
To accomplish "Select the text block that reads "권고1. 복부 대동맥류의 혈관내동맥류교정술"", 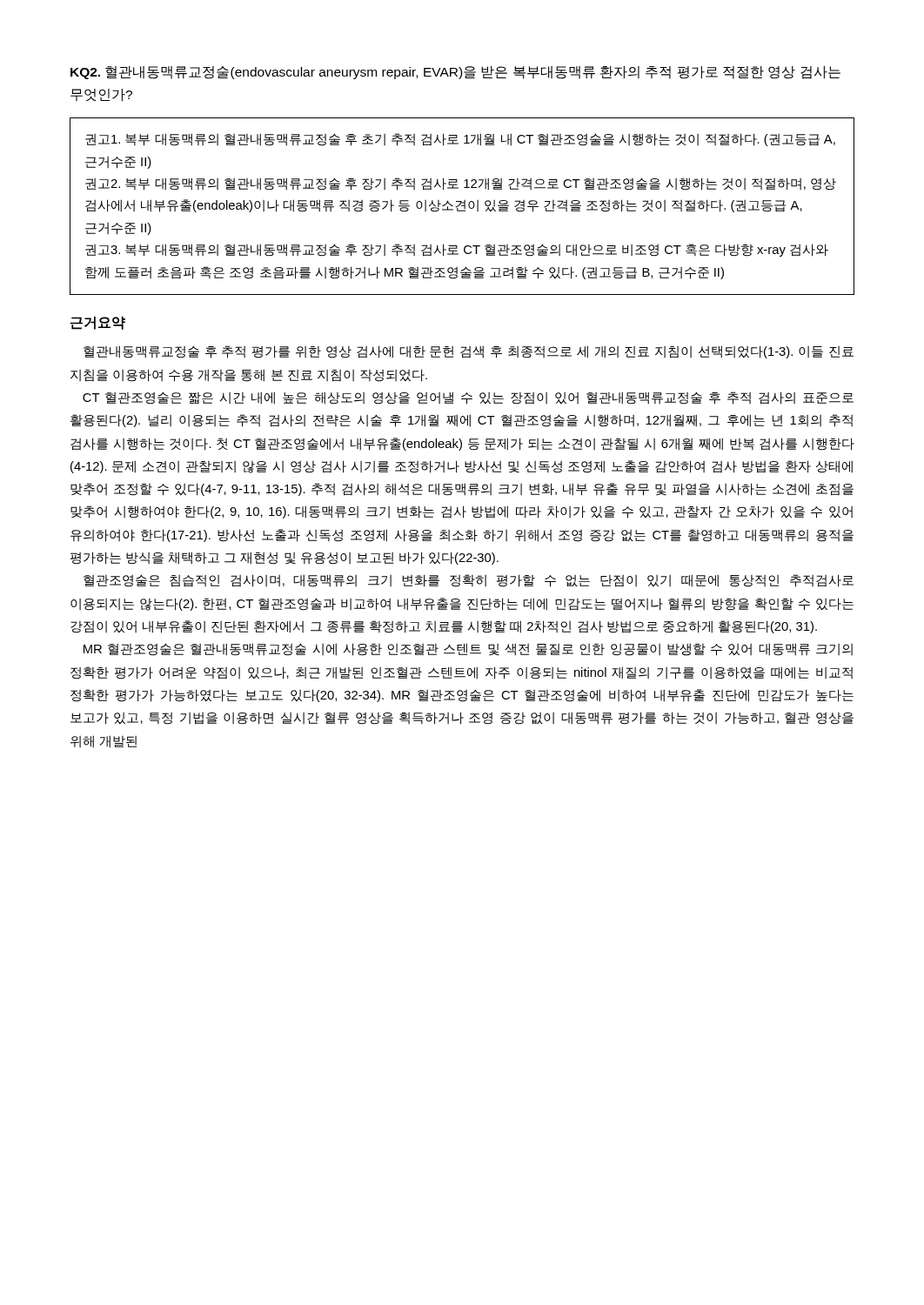I will 460,206.
